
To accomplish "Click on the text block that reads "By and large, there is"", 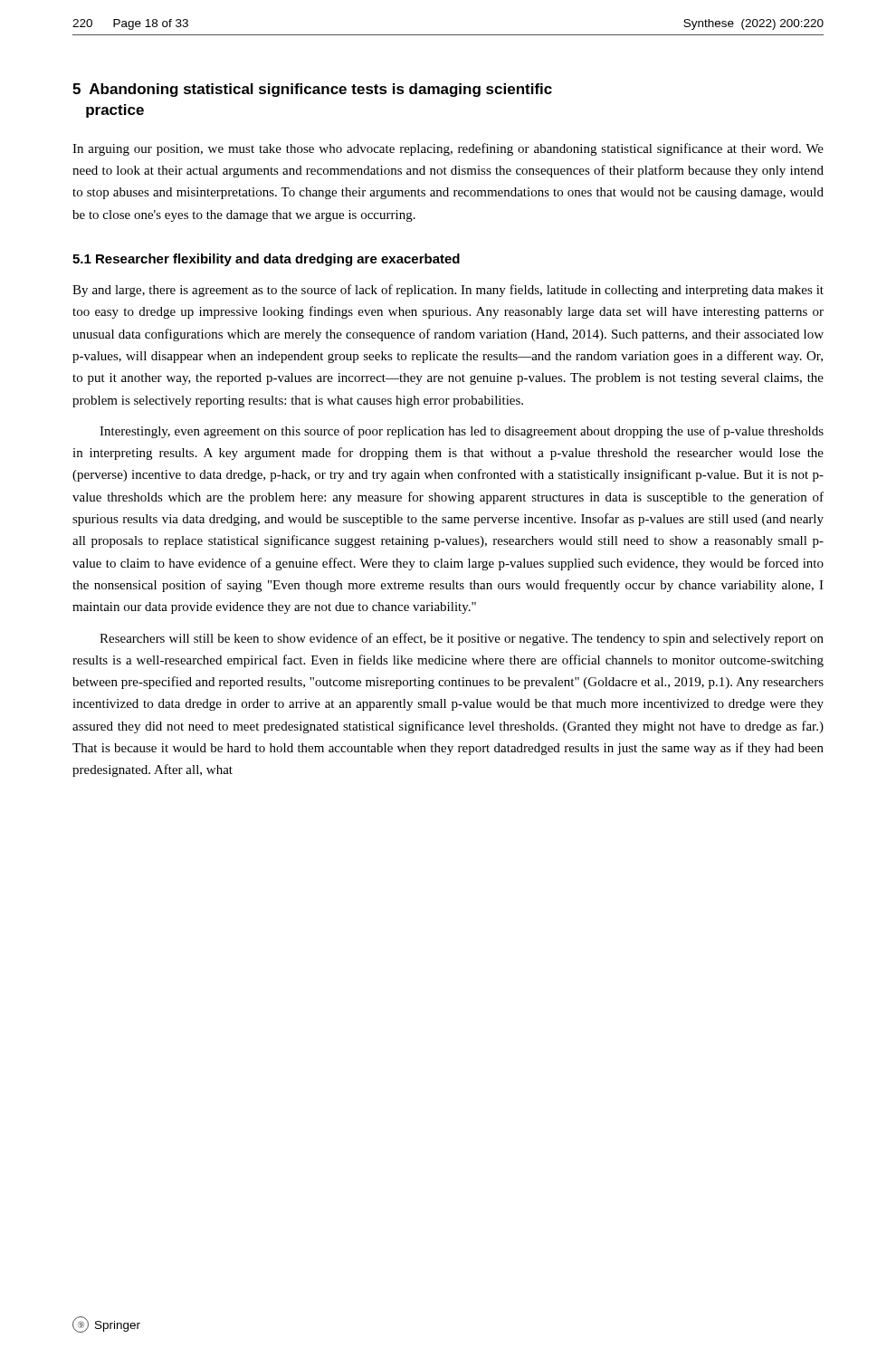I will click(x=448, y=345).
